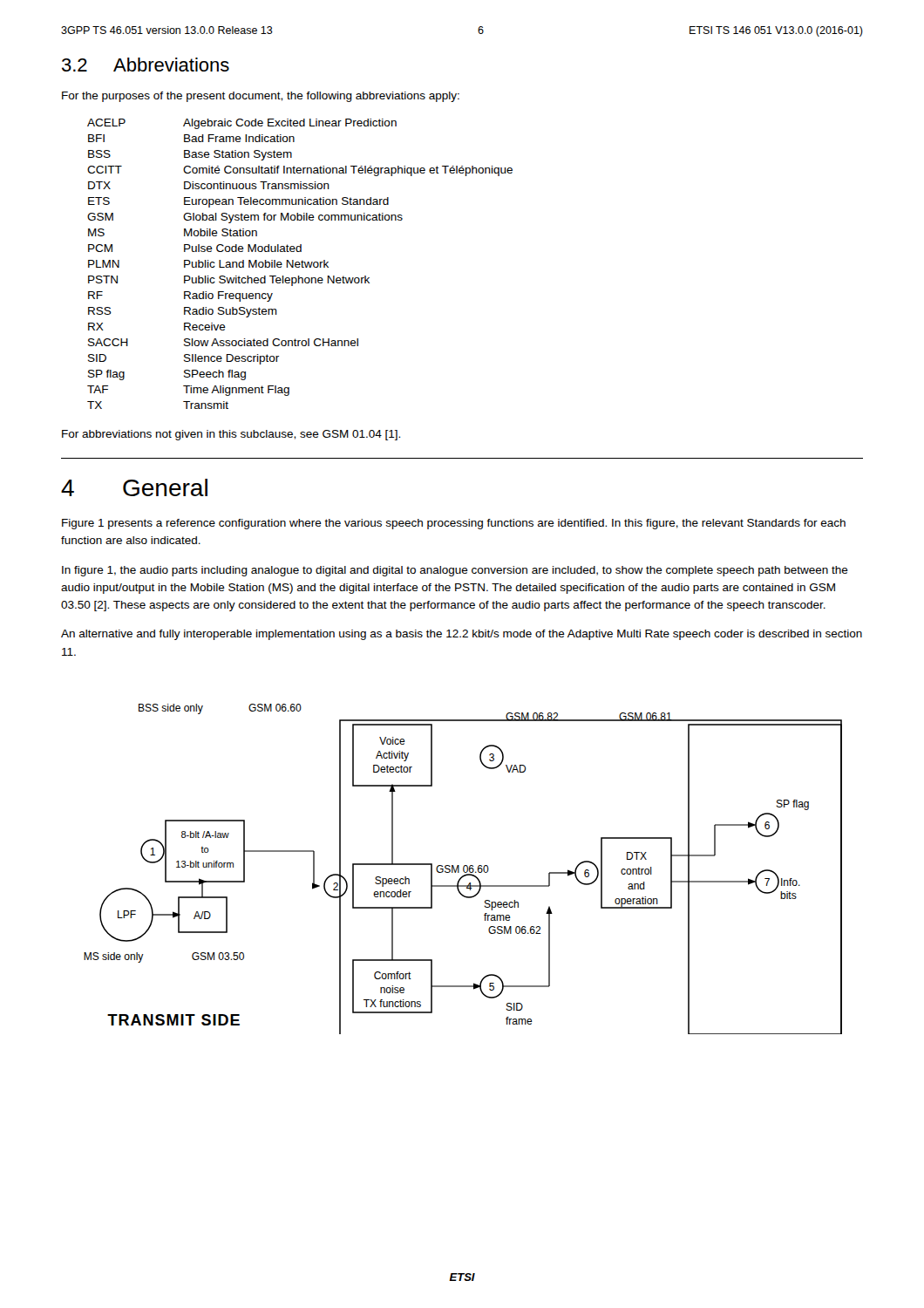Click the table

[462, 264]
